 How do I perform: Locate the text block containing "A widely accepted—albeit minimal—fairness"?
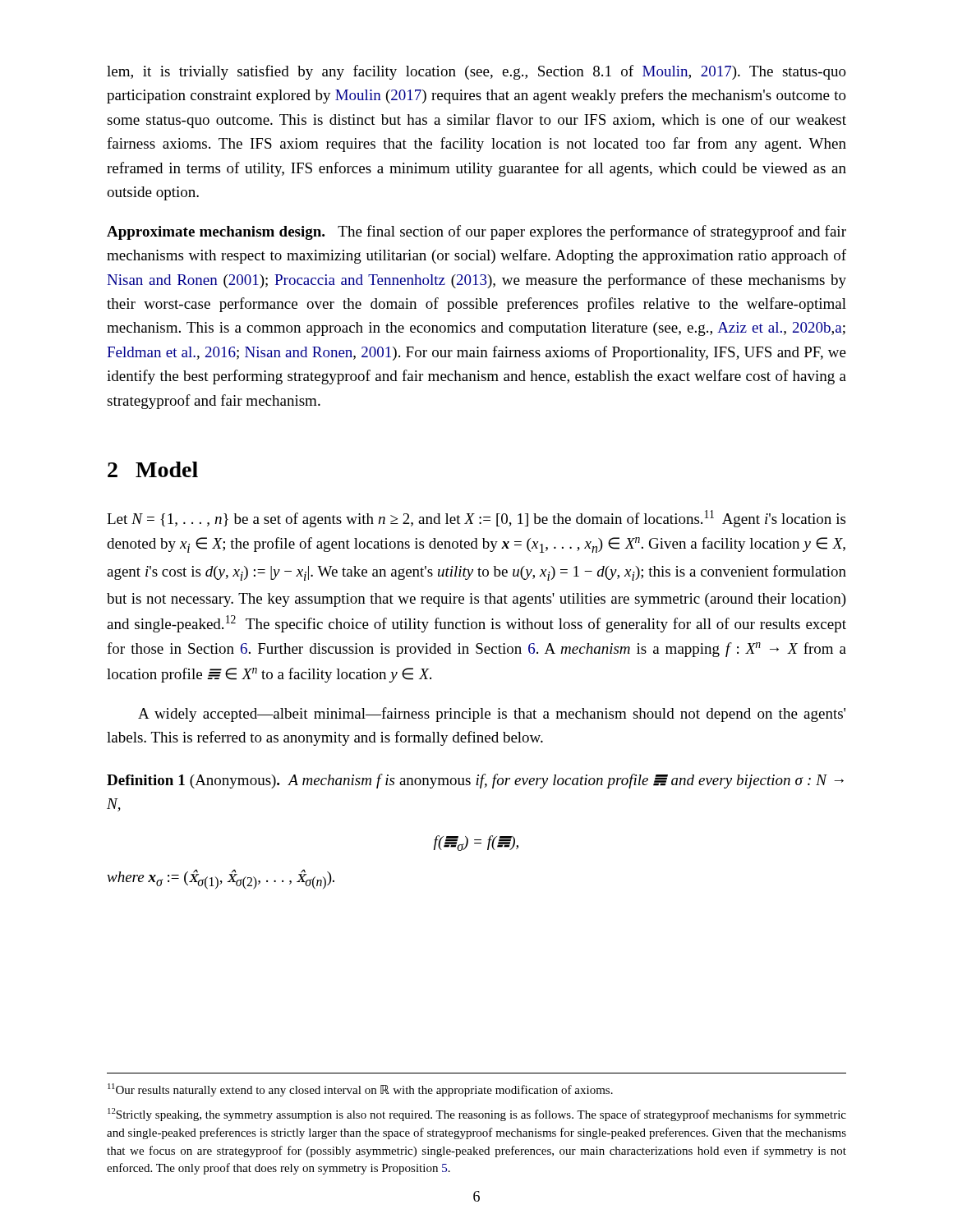pos(476,725)
